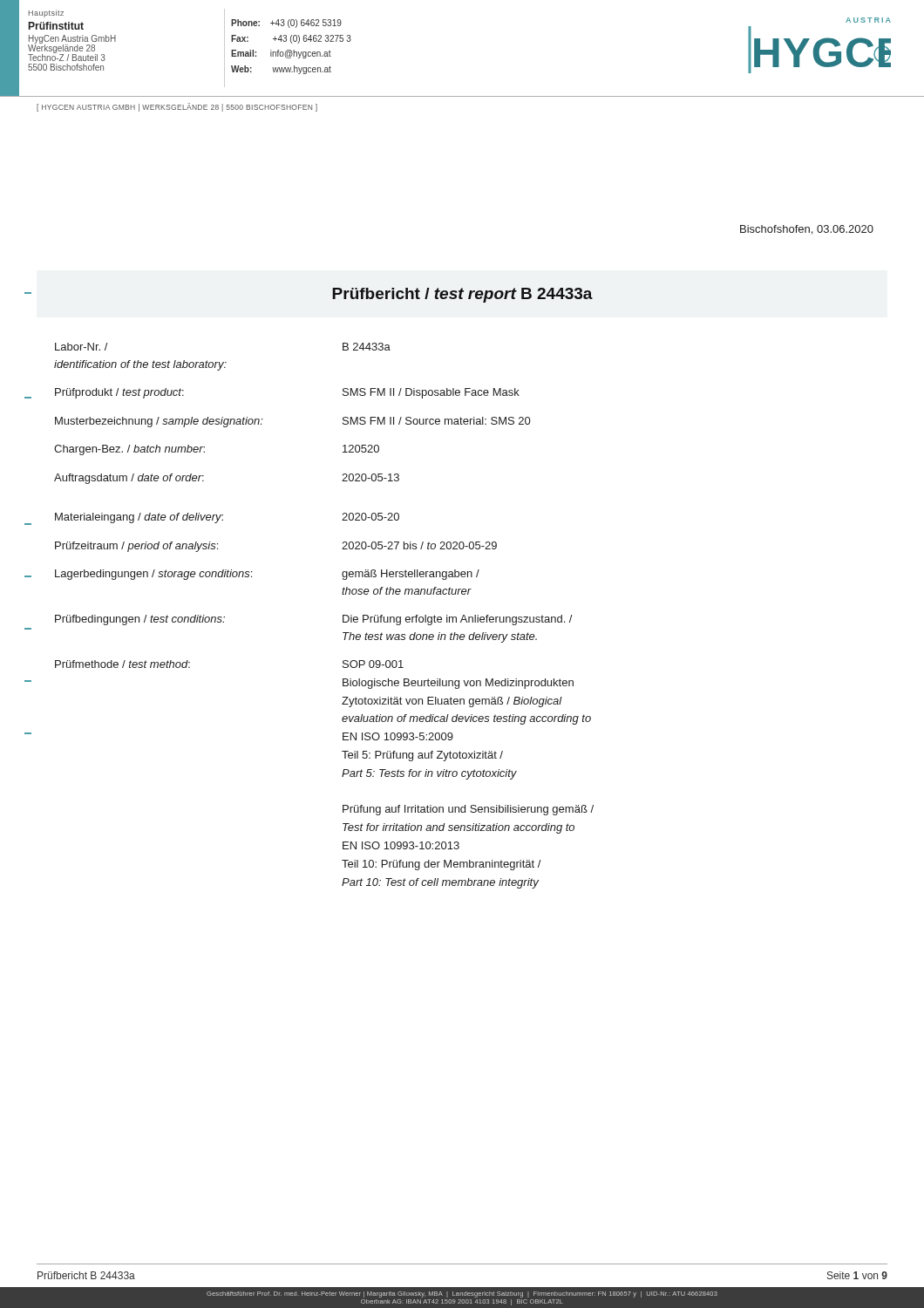Select the element starting "Prüfprodukt / test product:"
This screenshot has height=1308, width=924.
(x=465, y=392)
